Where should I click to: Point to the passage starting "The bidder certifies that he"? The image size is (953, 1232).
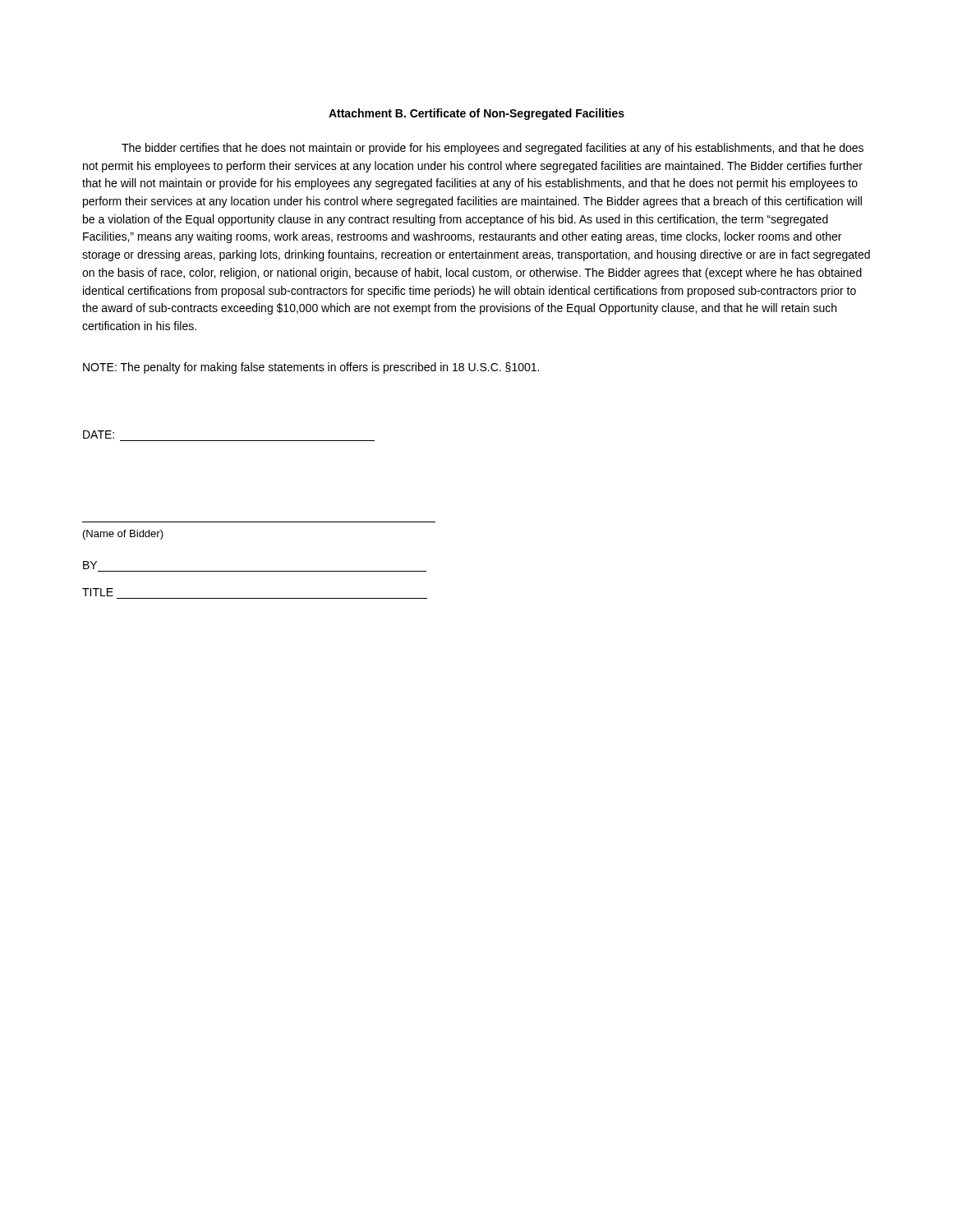476,238
